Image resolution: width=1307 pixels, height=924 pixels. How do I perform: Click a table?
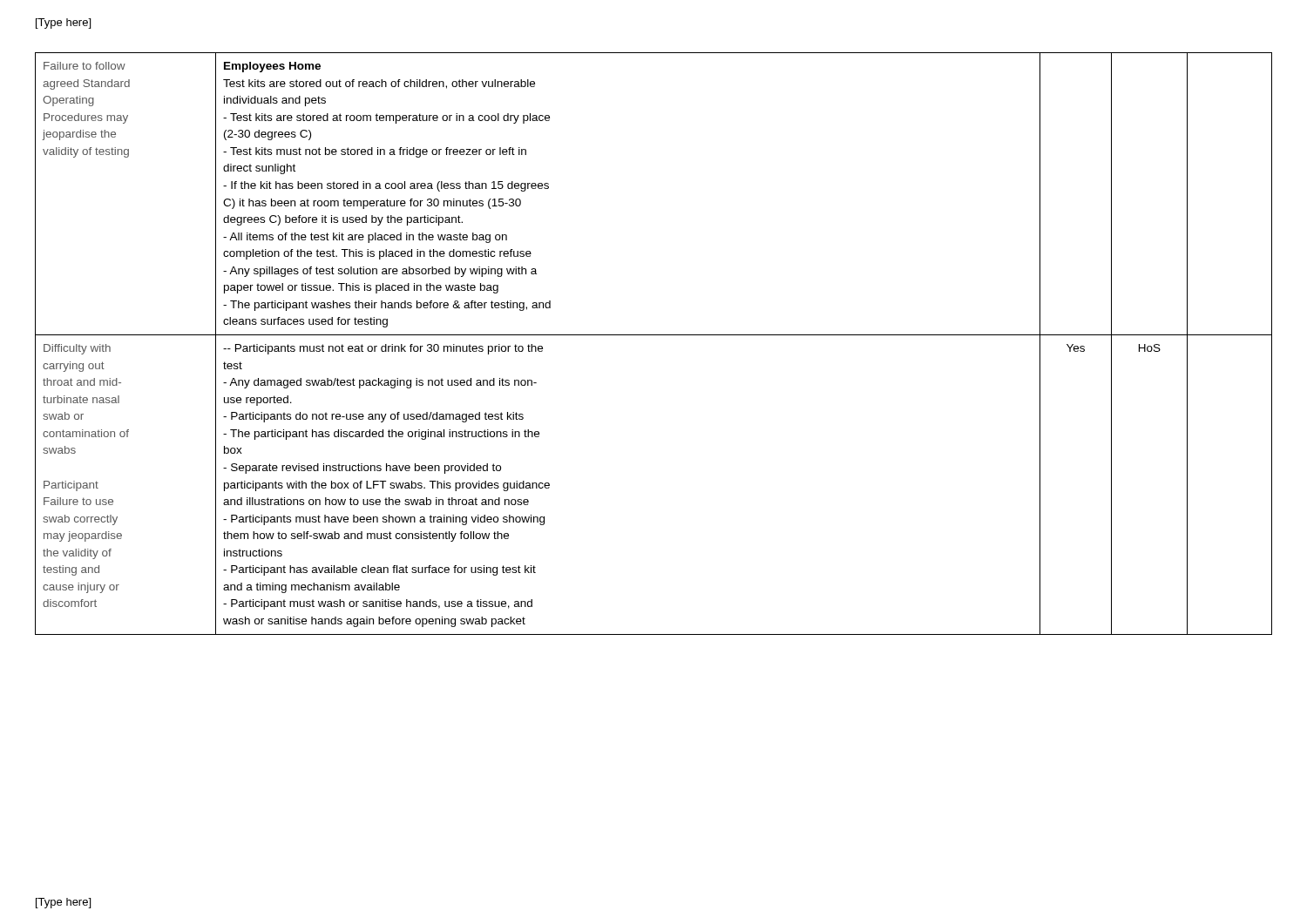654,343
